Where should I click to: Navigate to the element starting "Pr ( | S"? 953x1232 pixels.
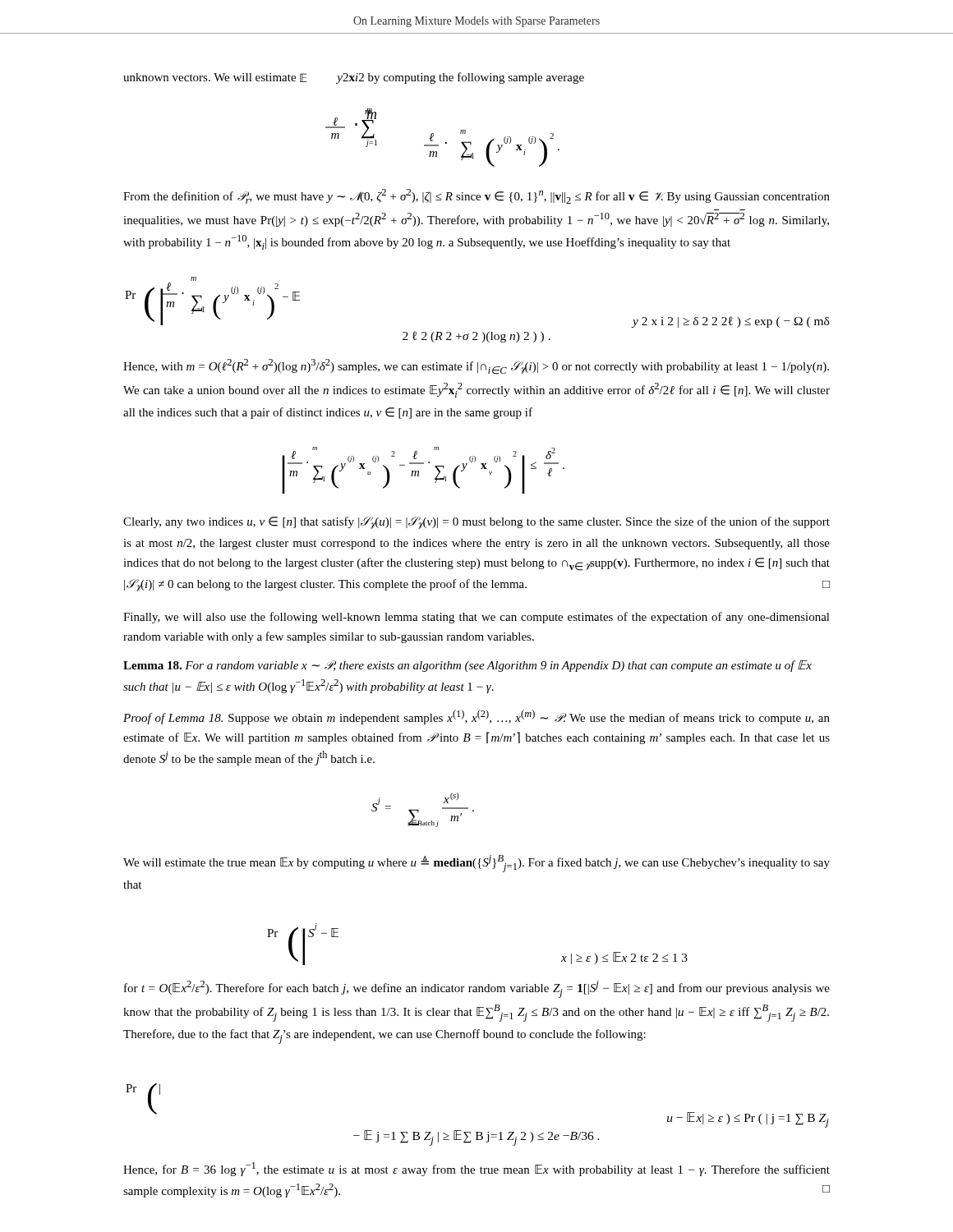click(x=304, y=944)
